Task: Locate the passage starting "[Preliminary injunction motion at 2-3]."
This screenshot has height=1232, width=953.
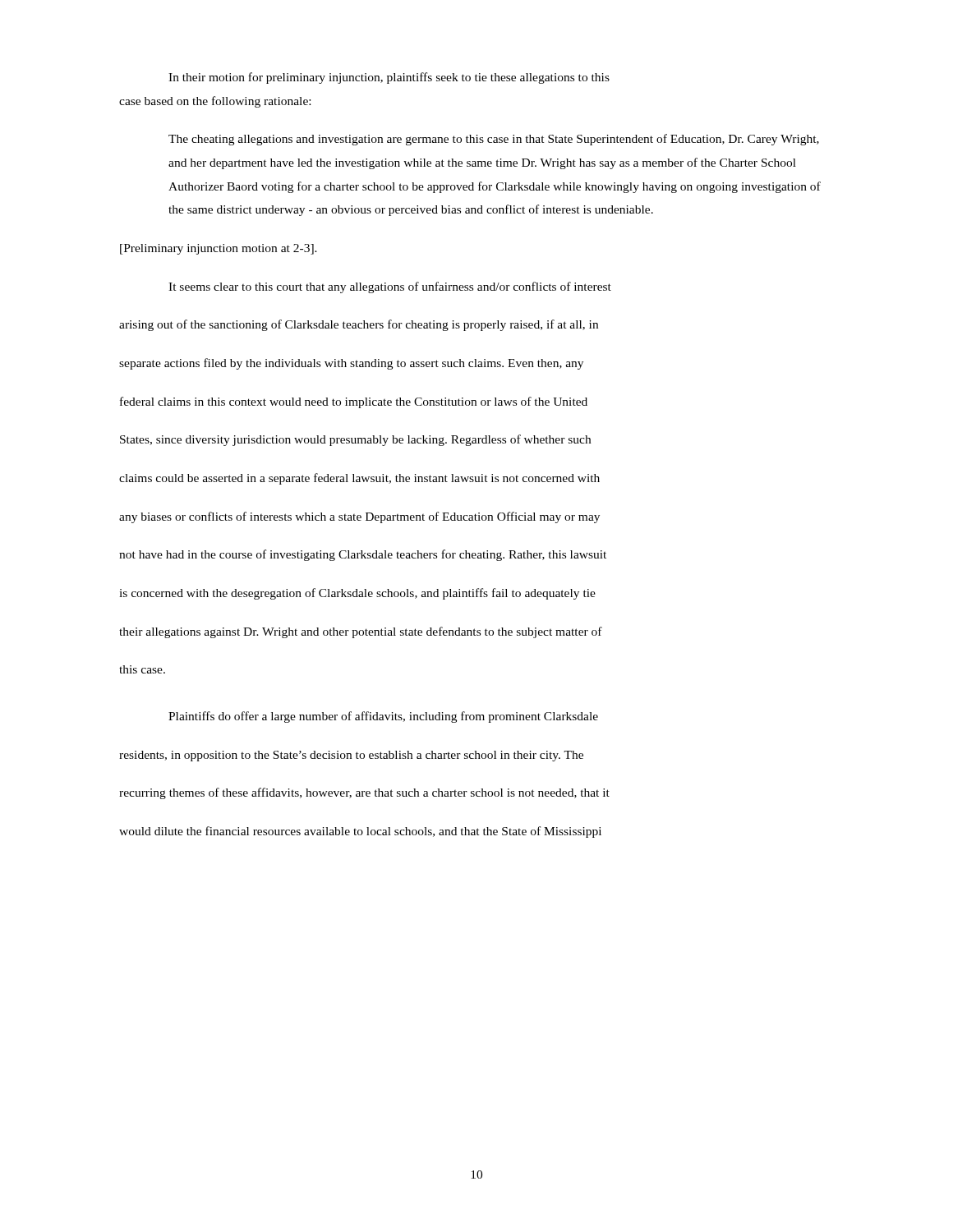Action: tap(218, 248)
